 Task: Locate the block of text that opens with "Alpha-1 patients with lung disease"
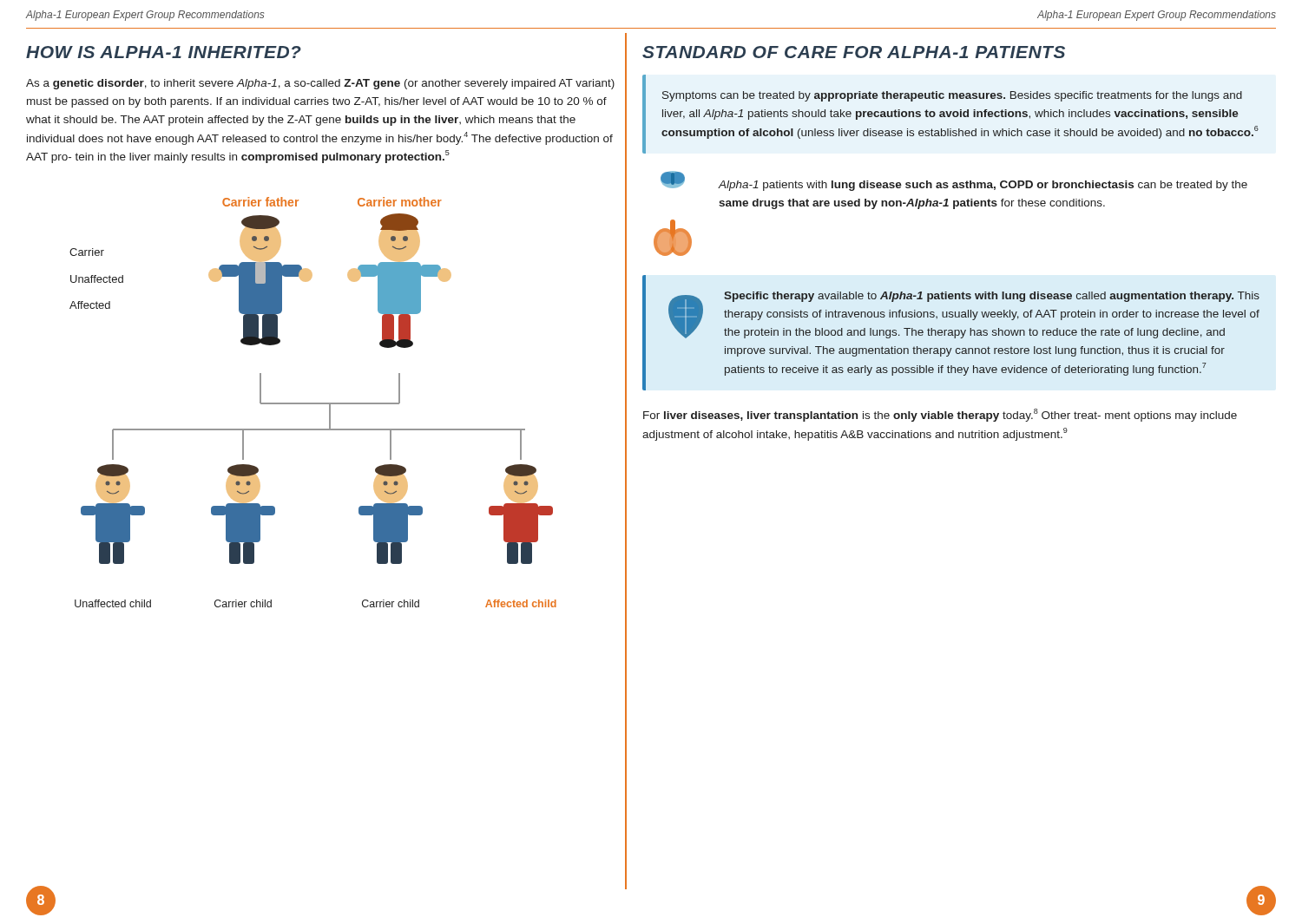click(x=959, y=215)
